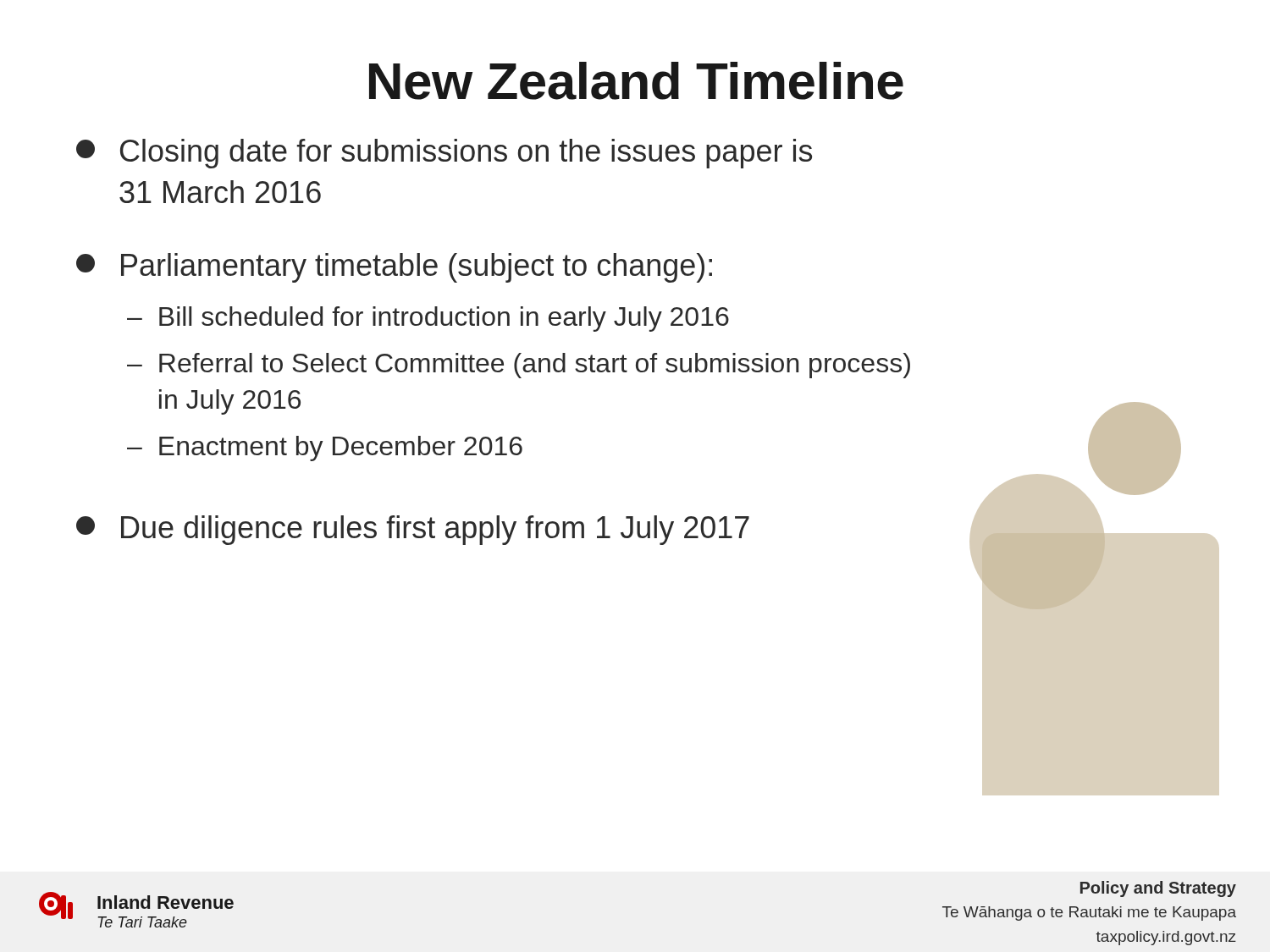Point to the text starting "Closing date for submissions on the"
The width and height of the screenshot is (1270, 952).
533,172
